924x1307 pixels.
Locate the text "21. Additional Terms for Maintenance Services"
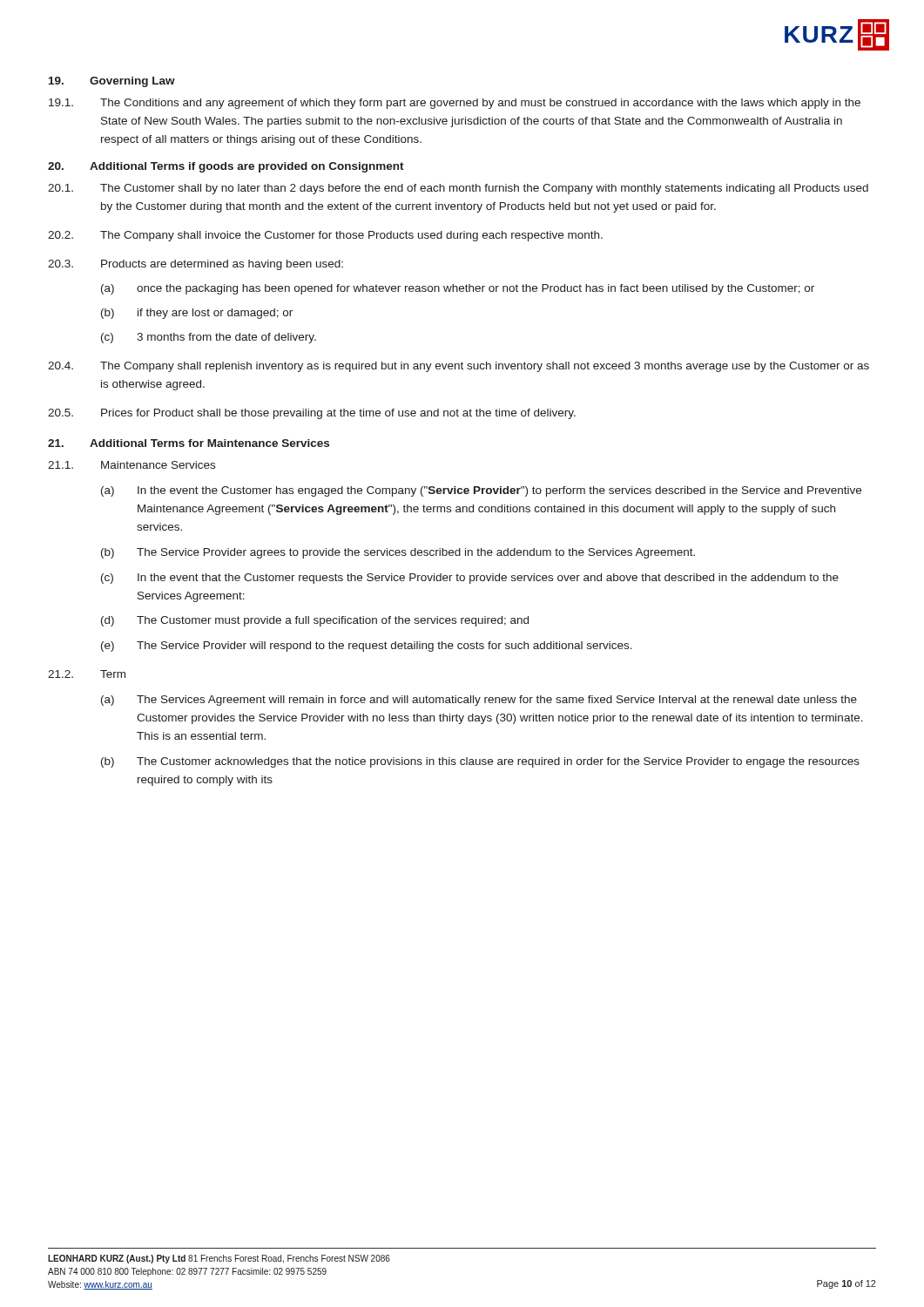pos(189,443)
